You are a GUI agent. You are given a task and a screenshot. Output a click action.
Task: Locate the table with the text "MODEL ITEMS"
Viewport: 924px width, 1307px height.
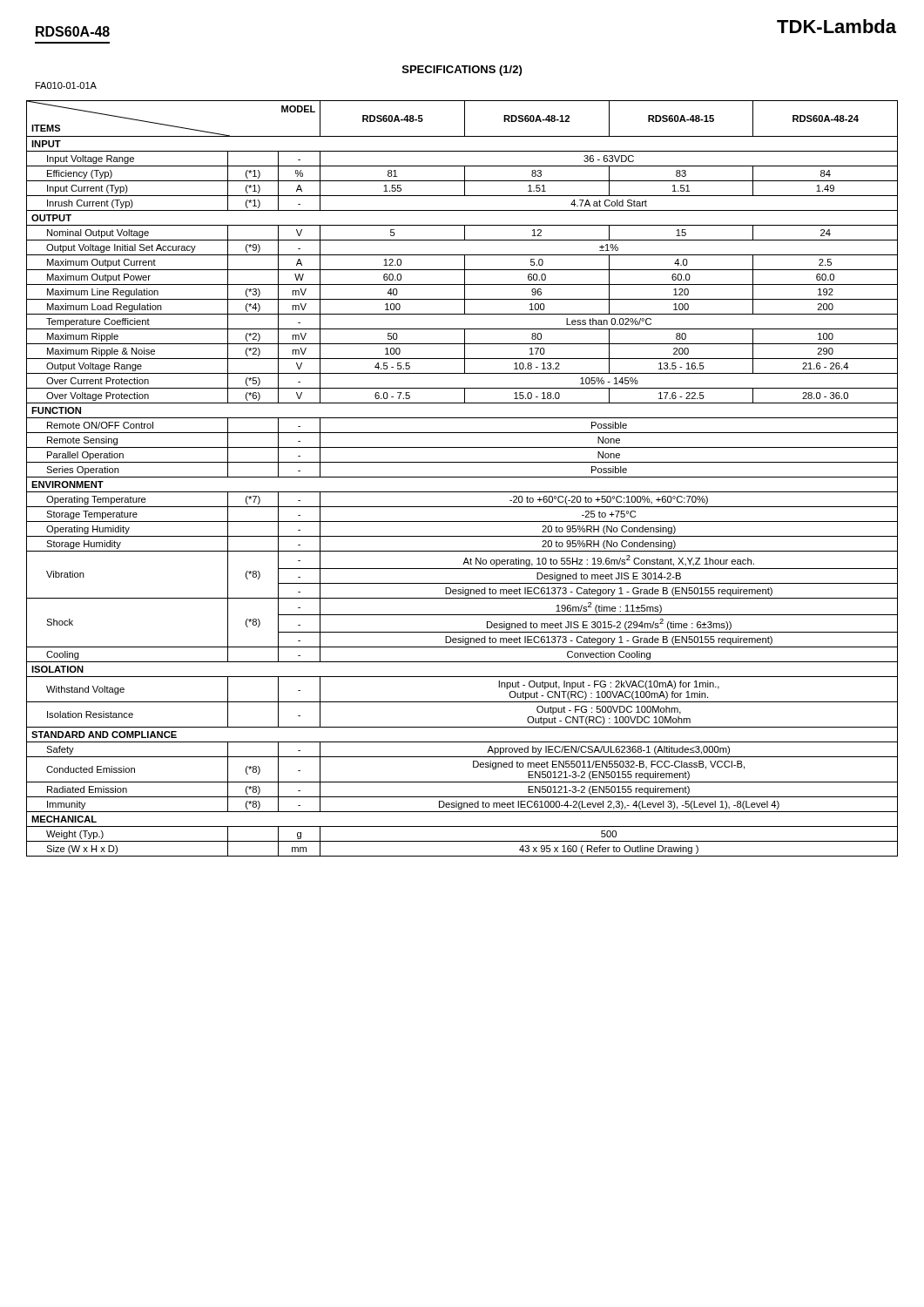click(x=462, y=478)
